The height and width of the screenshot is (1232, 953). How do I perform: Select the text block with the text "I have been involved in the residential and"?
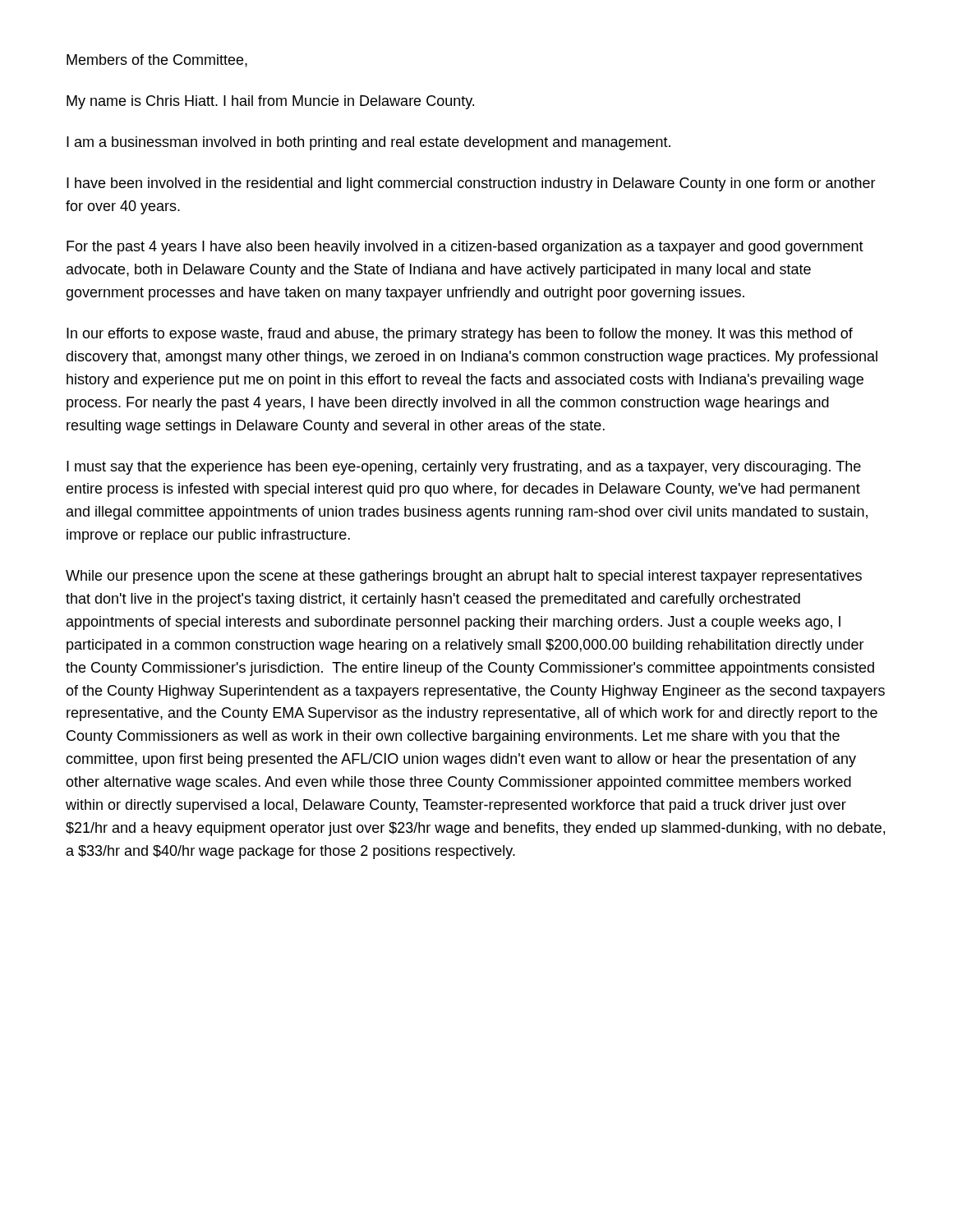pos(471,194)
